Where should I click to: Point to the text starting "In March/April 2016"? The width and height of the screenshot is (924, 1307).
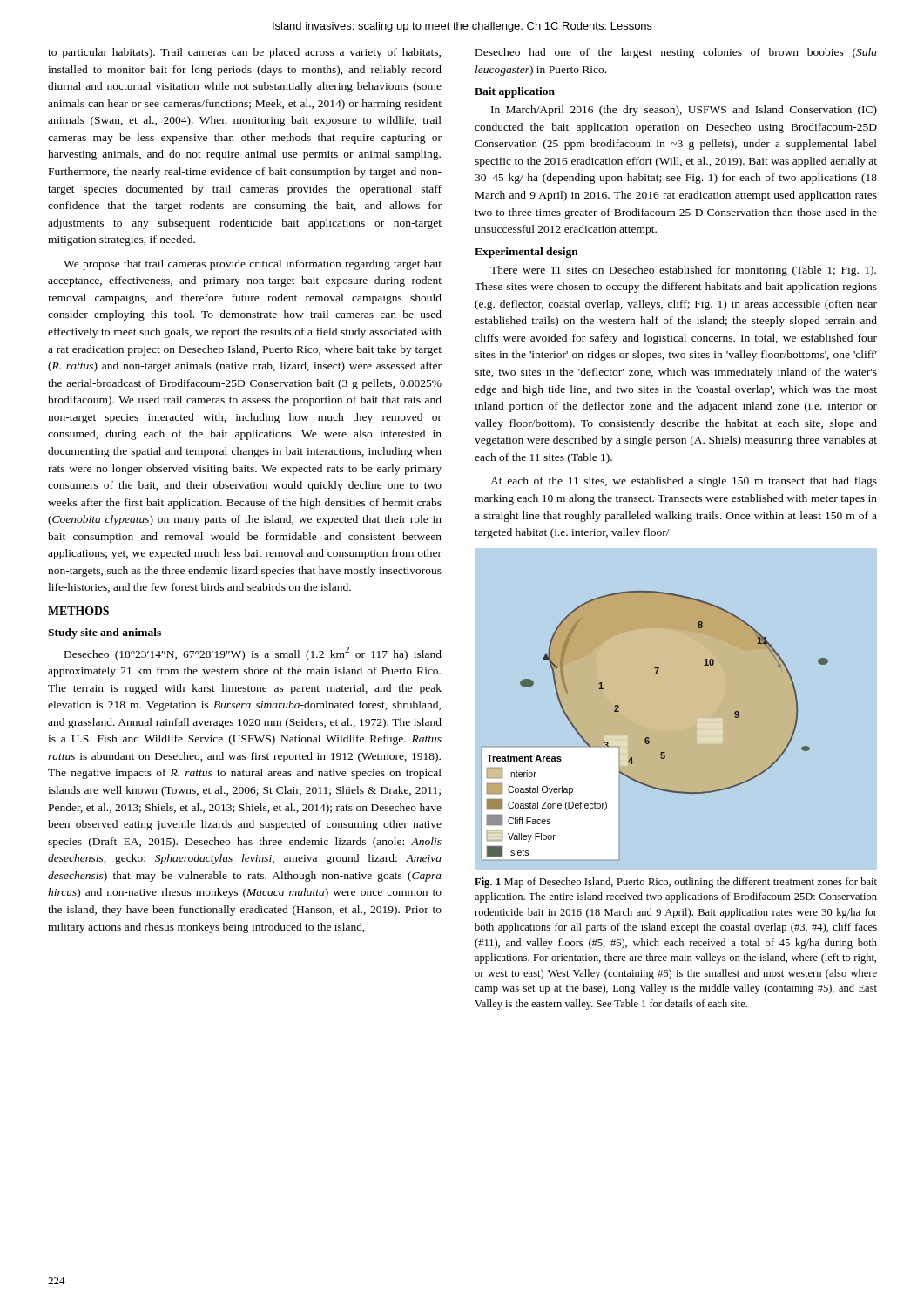[x=676, y=169]
